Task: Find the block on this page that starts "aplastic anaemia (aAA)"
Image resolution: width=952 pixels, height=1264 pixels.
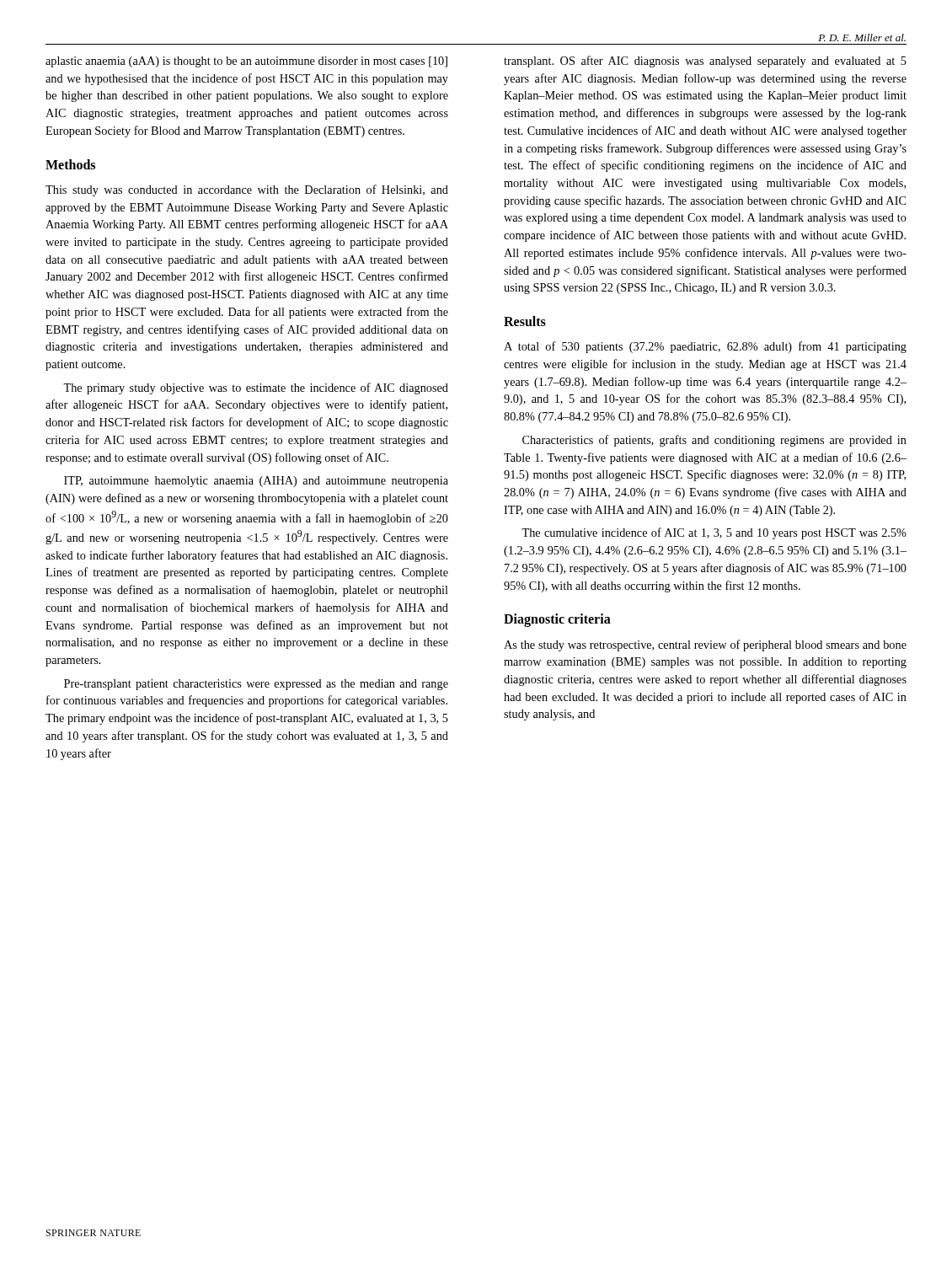Action: (247, 96)
